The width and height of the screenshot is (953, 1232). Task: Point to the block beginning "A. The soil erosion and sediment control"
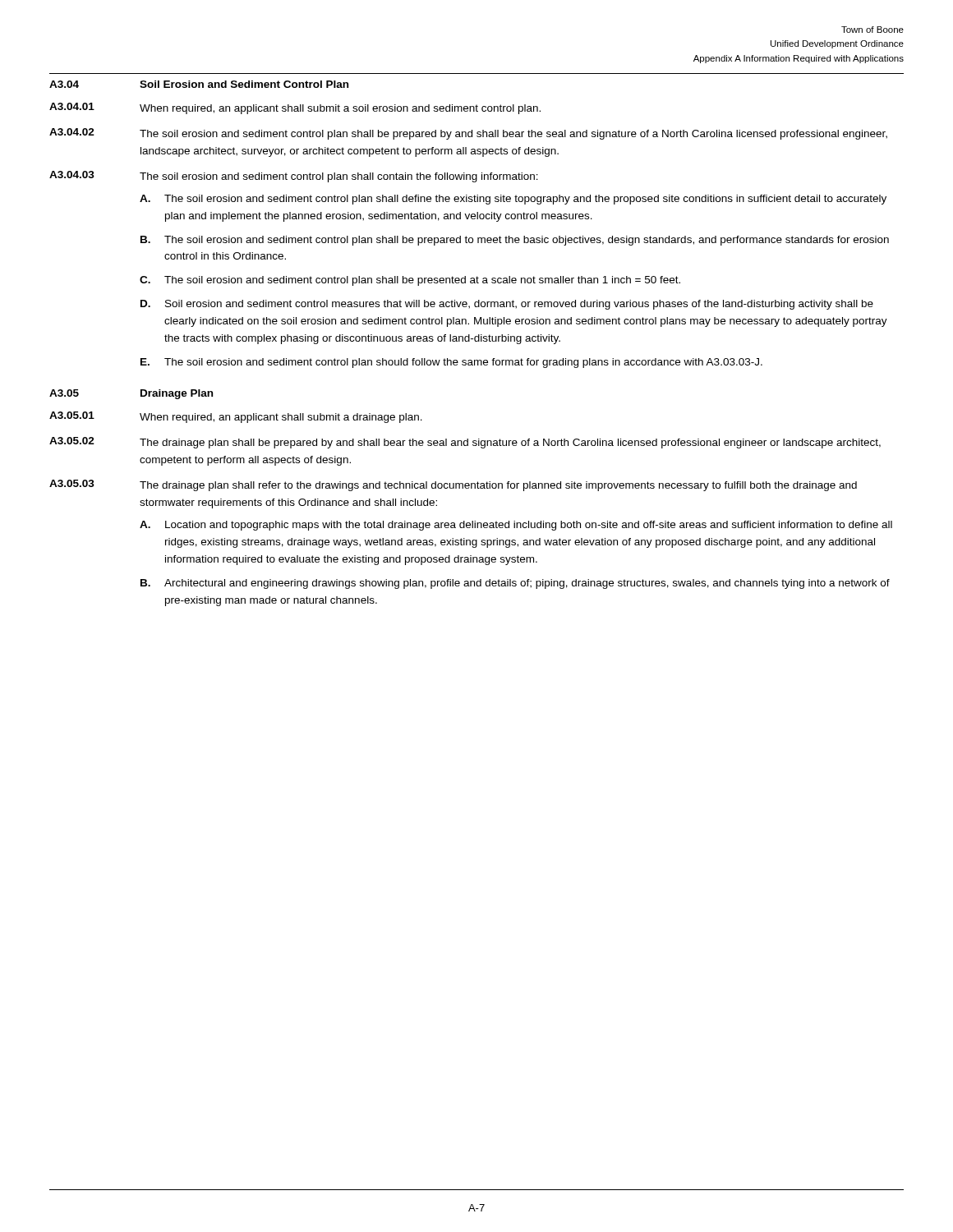click(522, 208)
